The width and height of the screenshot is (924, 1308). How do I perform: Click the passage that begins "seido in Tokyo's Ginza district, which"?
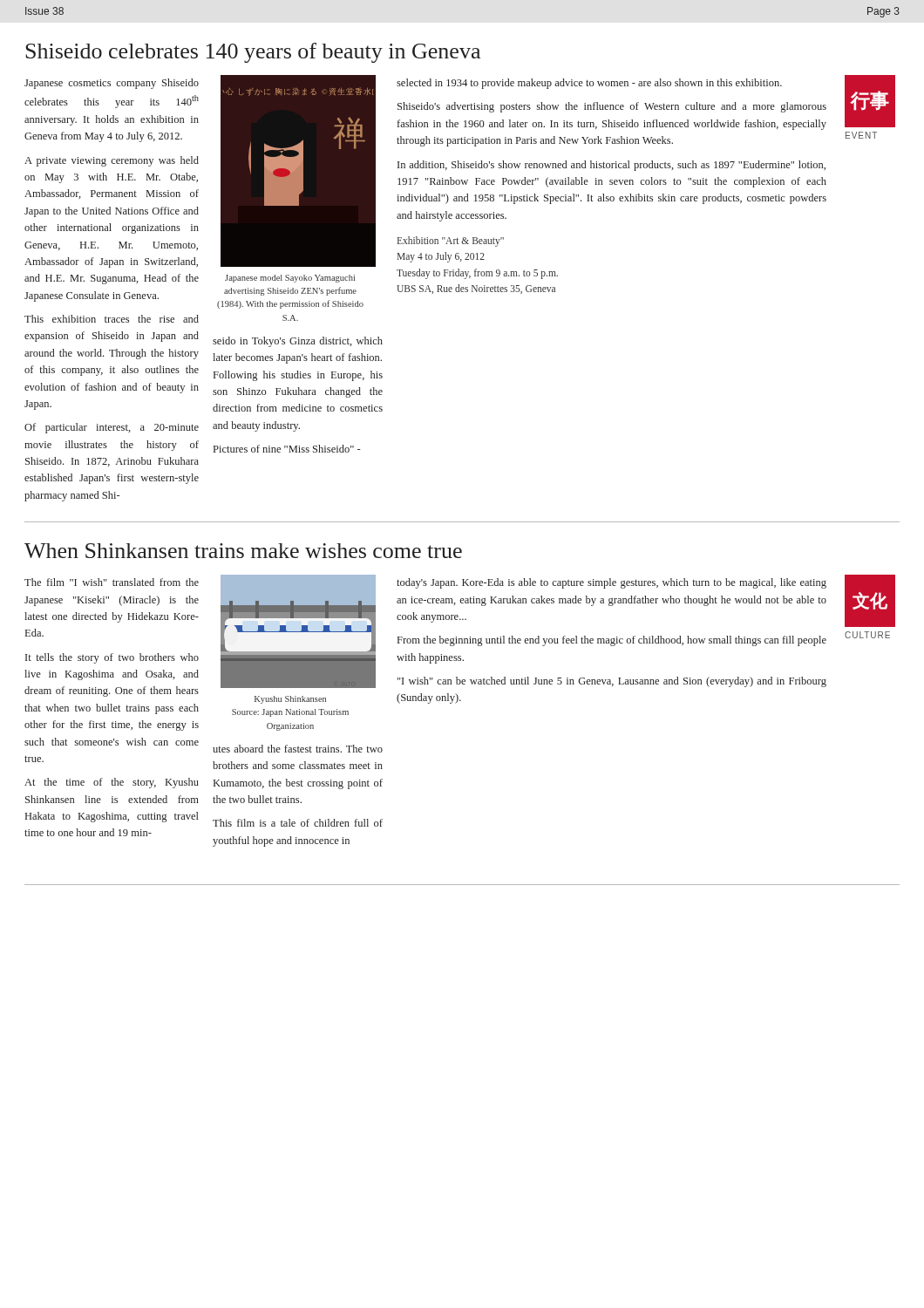(x=298, y=396)
